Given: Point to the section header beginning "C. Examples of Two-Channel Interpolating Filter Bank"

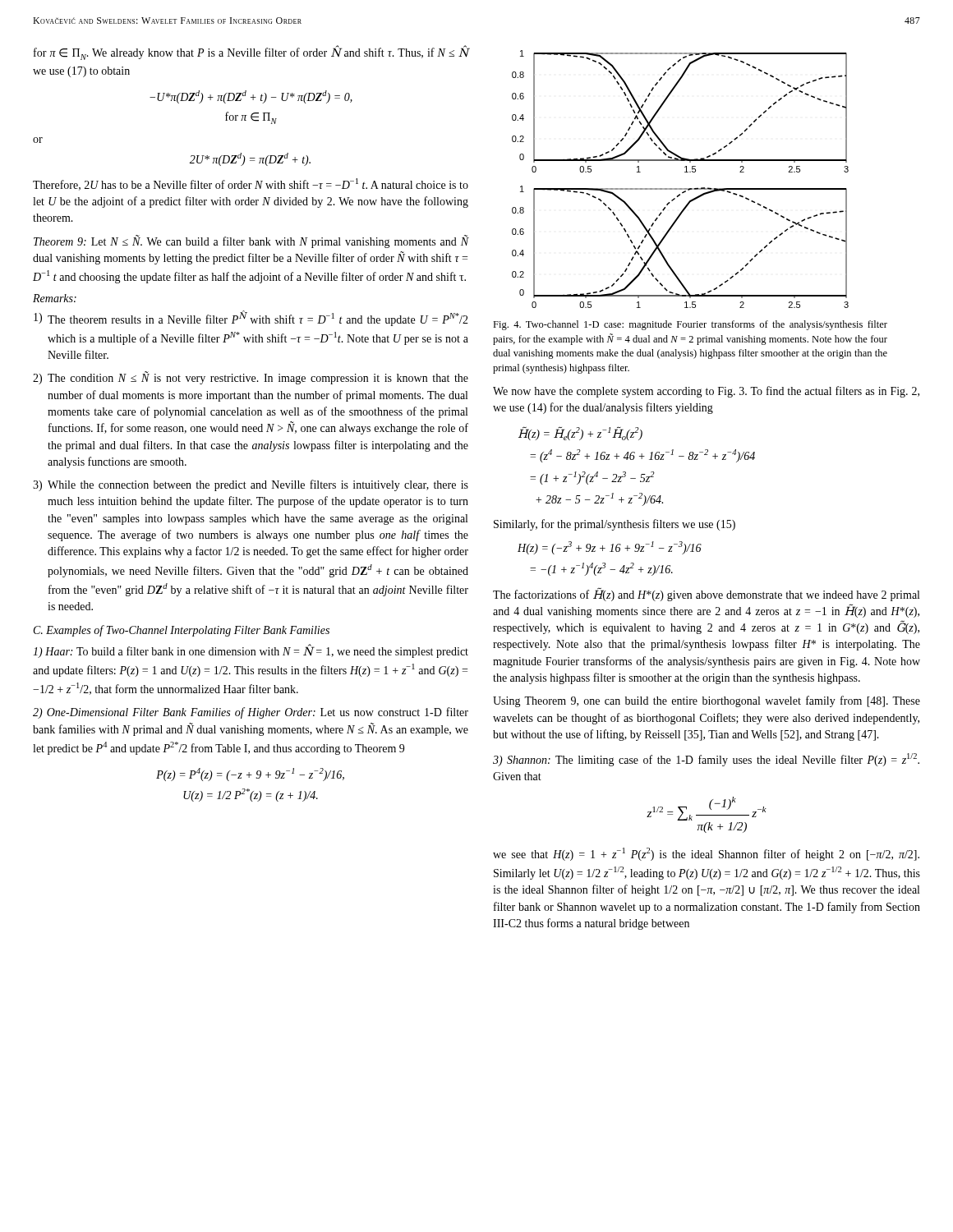Looking at the screenshot, I should point(181,630).
